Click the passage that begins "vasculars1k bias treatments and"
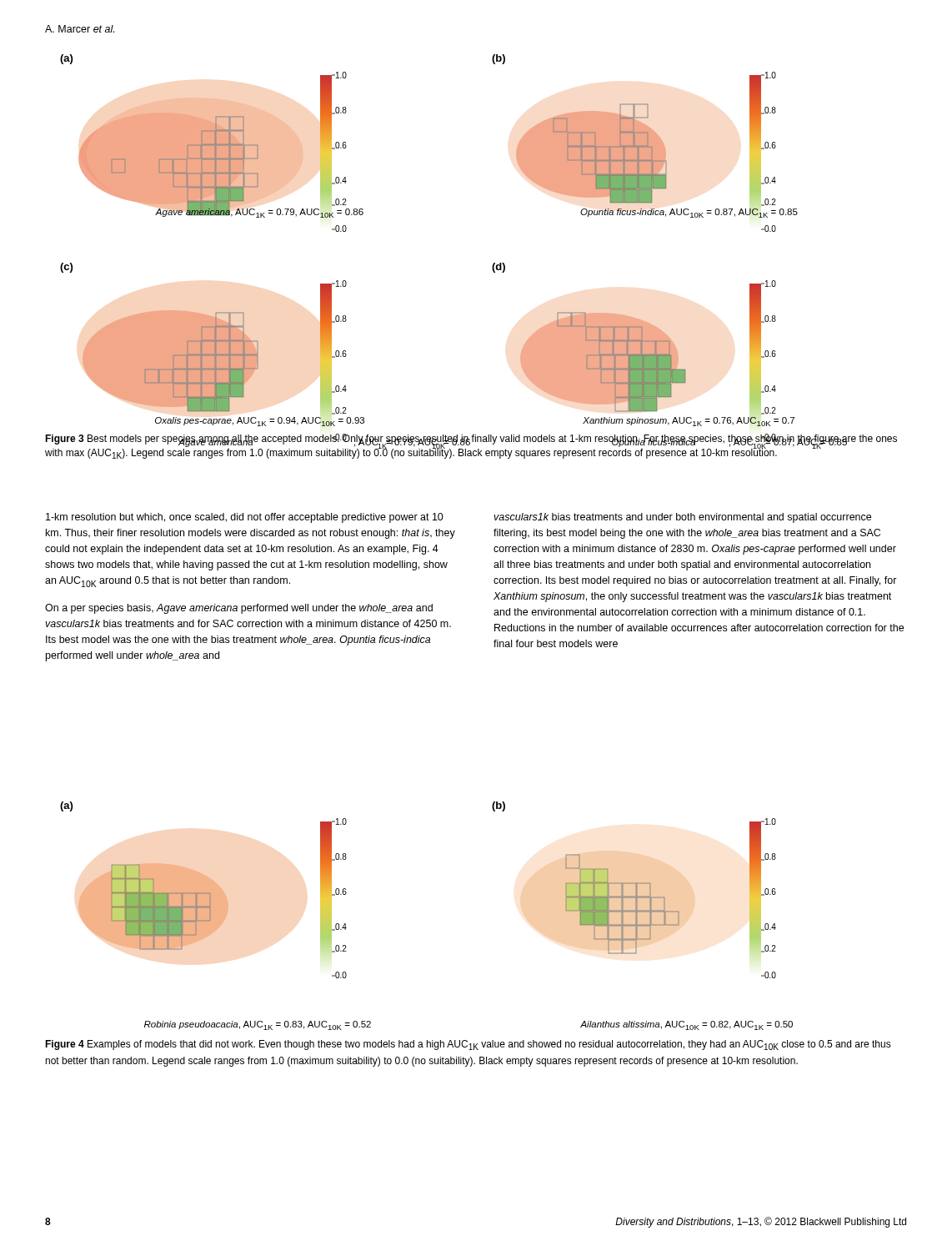The height and width of the screenshot is (1251, 952). [x=700, y=580]
